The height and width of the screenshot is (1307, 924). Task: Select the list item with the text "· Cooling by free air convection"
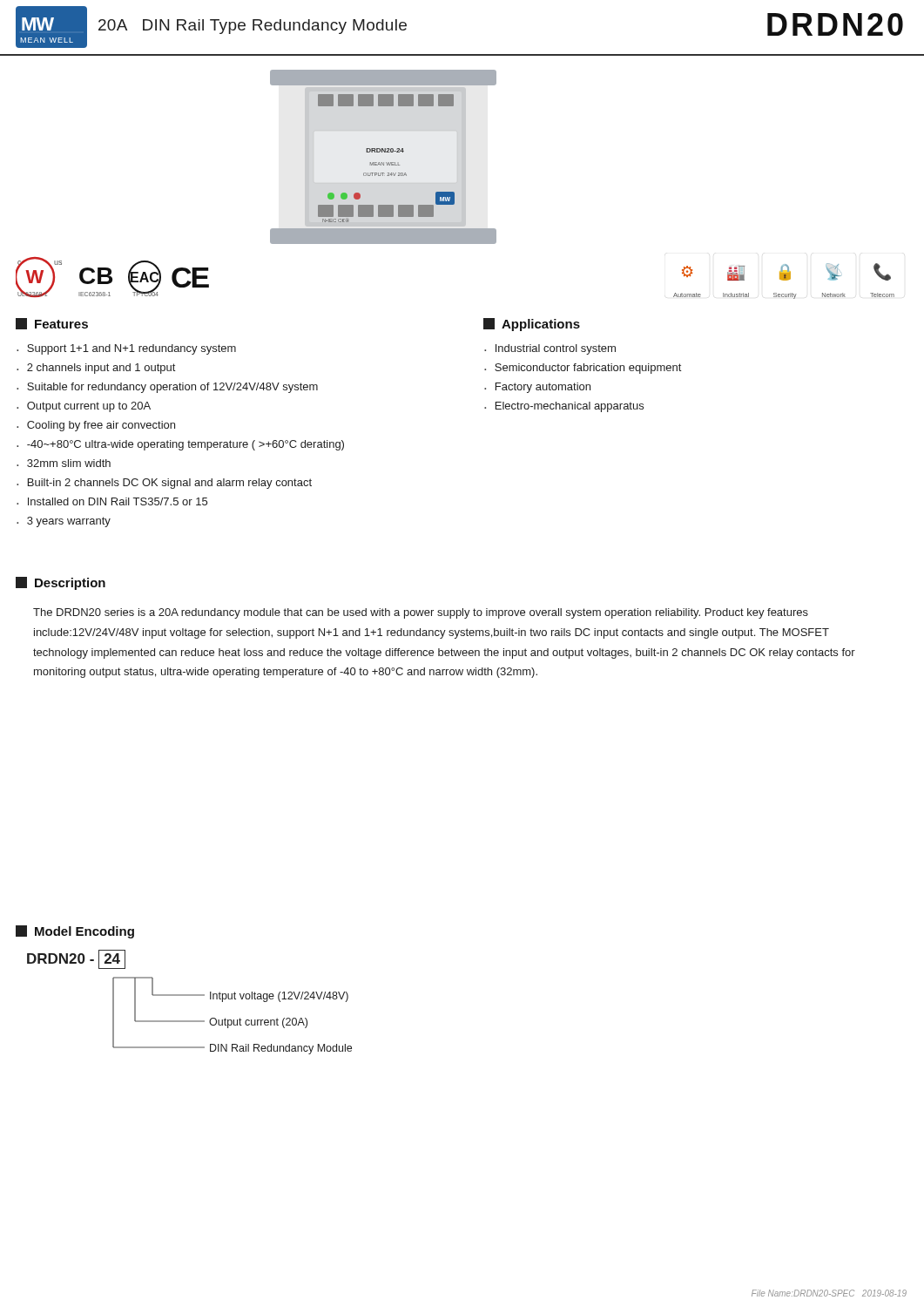[96, 427]
